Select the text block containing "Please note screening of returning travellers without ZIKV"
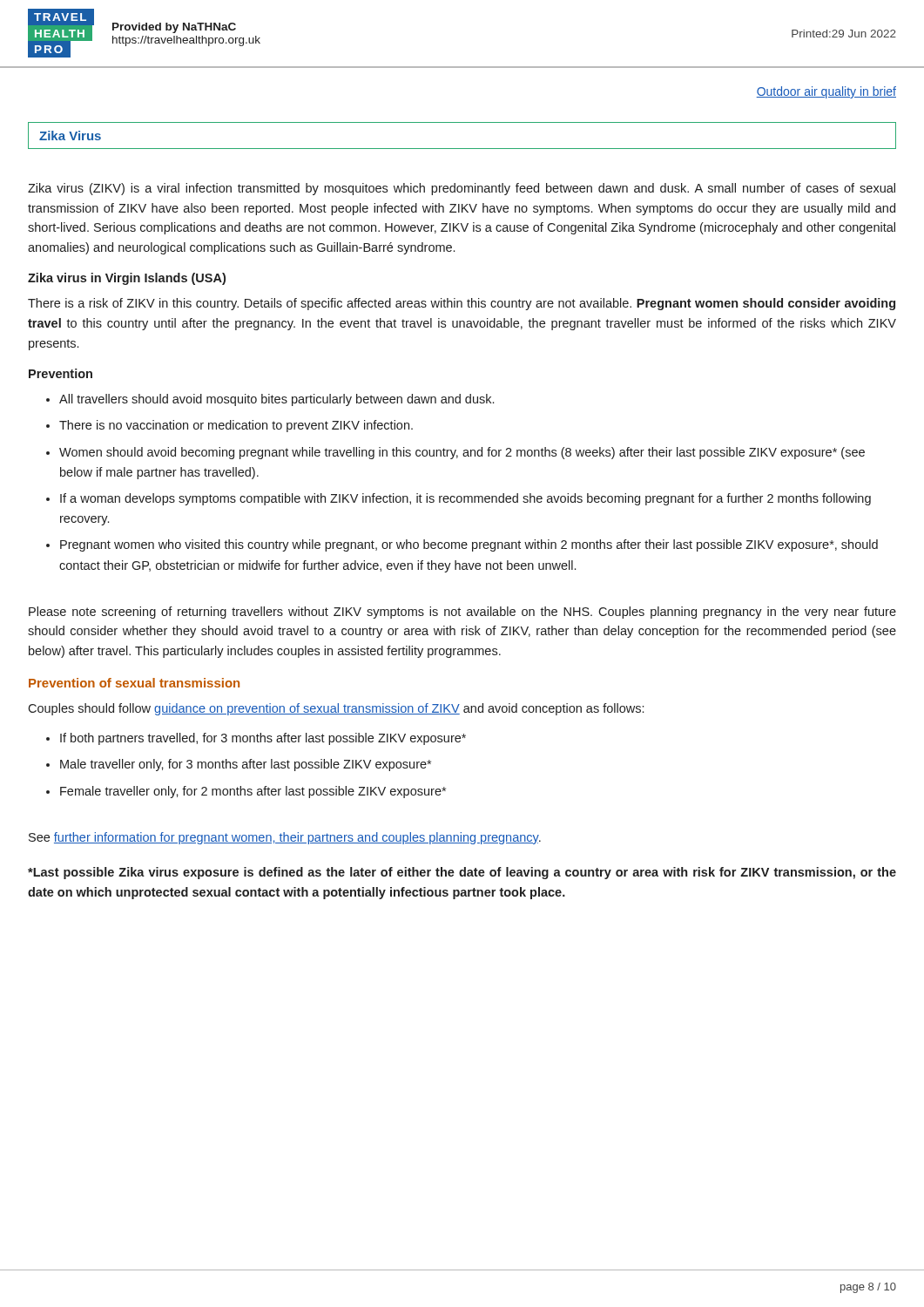Image resolution: width=924 pixels, height=1307 pixels. [x=462, y=631]
